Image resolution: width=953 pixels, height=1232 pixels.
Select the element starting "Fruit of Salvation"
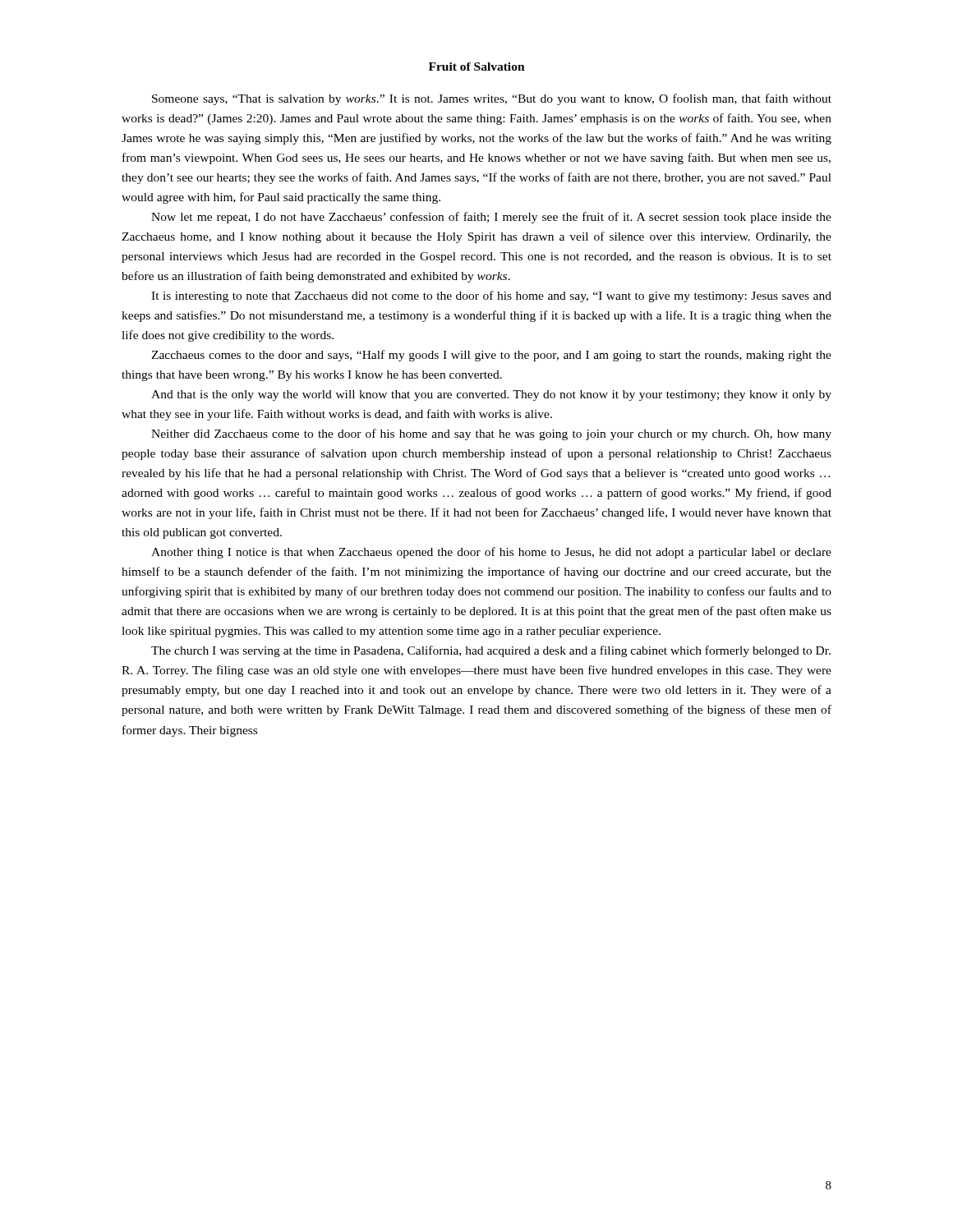click(476, 66)
